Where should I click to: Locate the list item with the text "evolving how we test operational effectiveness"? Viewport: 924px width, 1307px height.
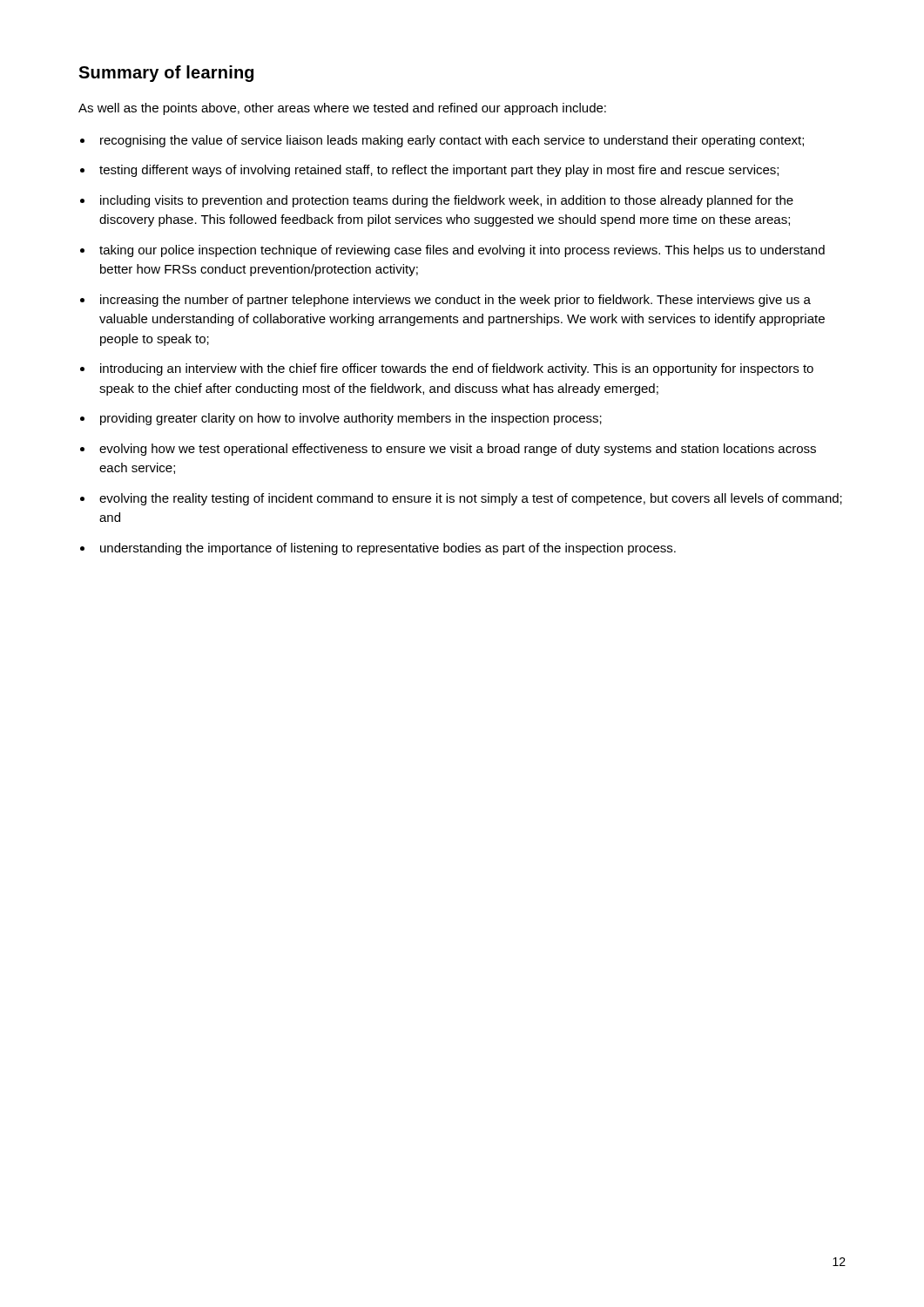[x=458, y=458]
